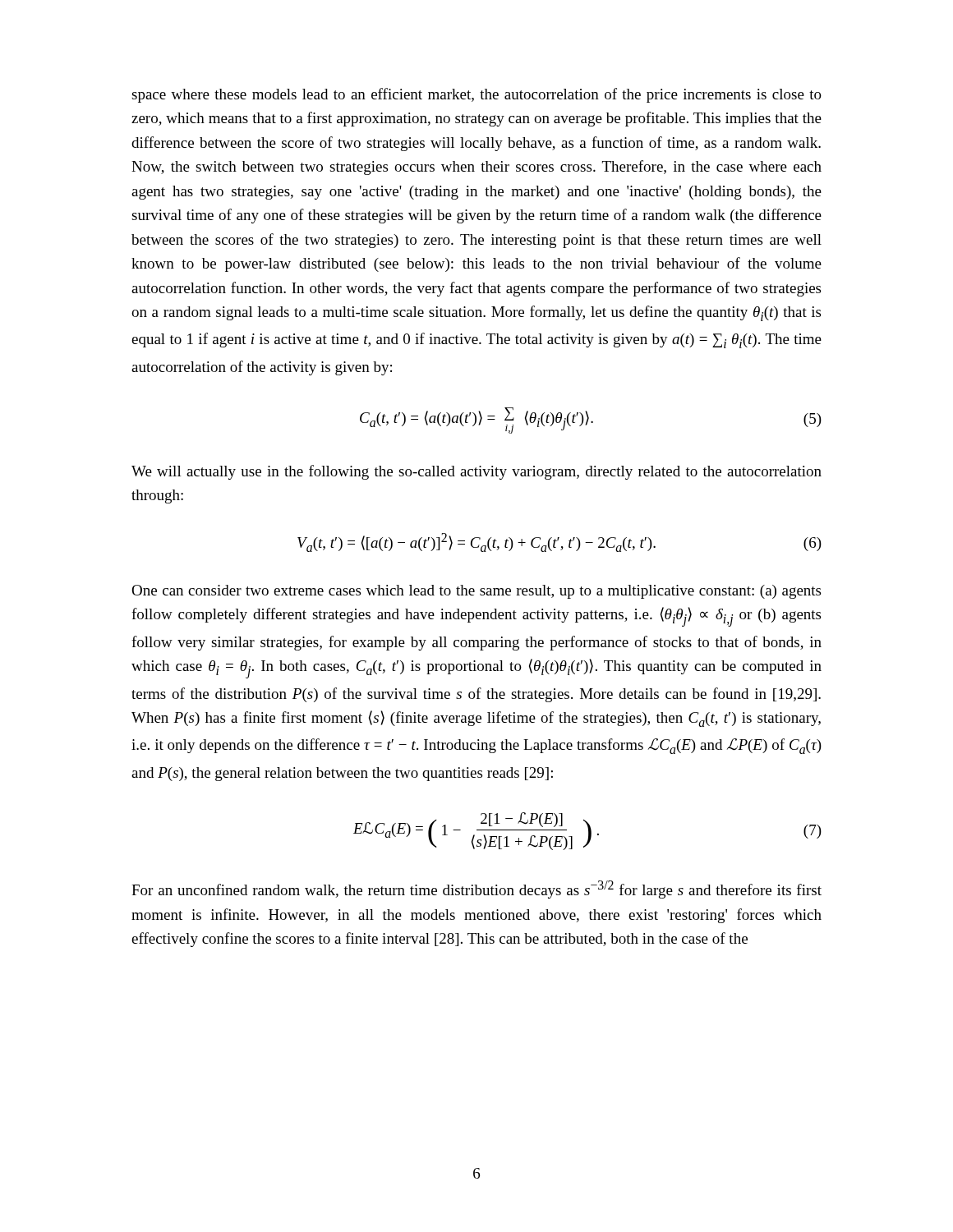Select the element starting "For an unconfined"

[x=476, y=913]
